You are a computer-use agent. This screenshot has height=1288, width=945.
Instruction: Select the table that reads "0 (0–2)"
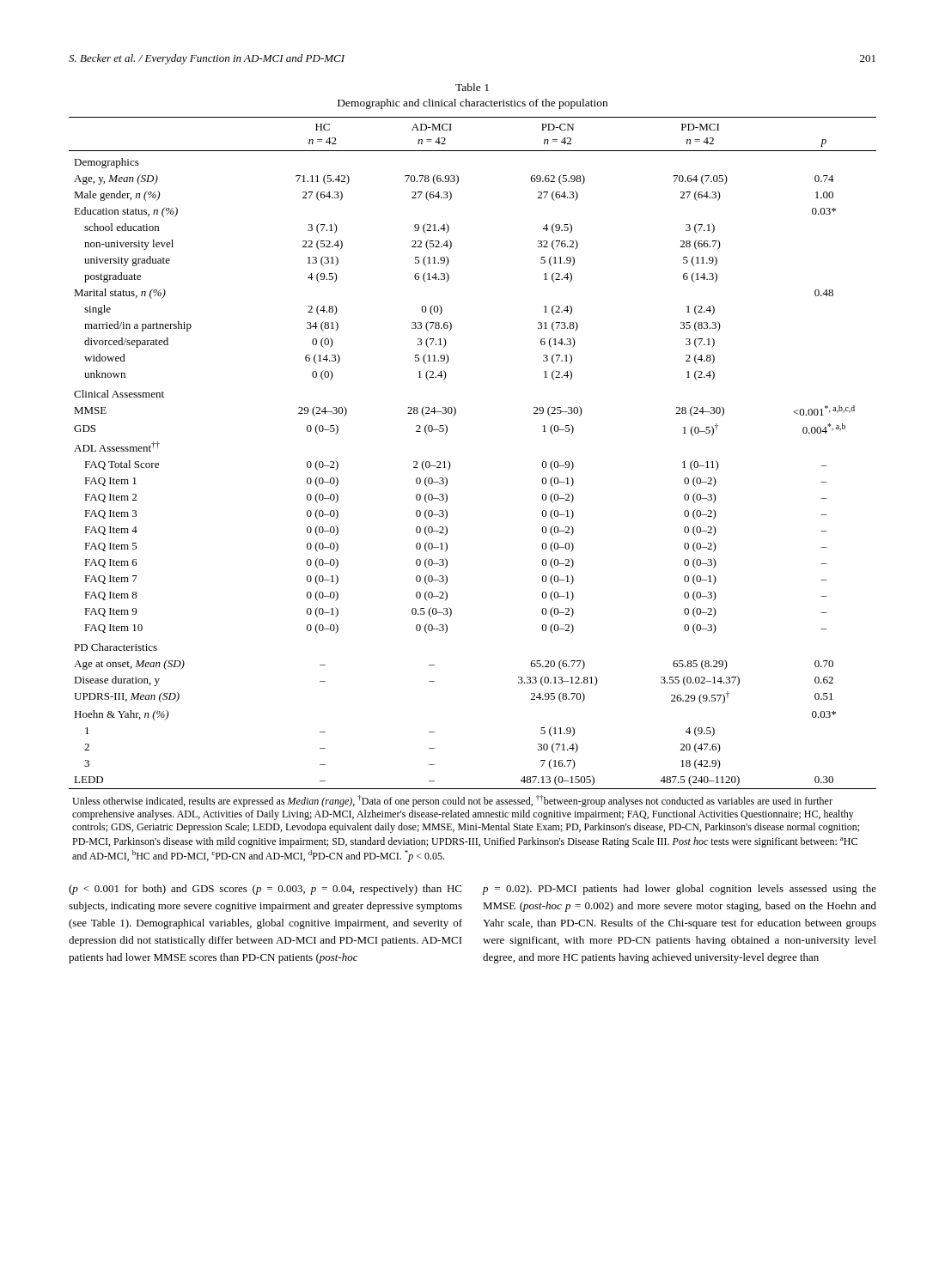pos(472,490)
